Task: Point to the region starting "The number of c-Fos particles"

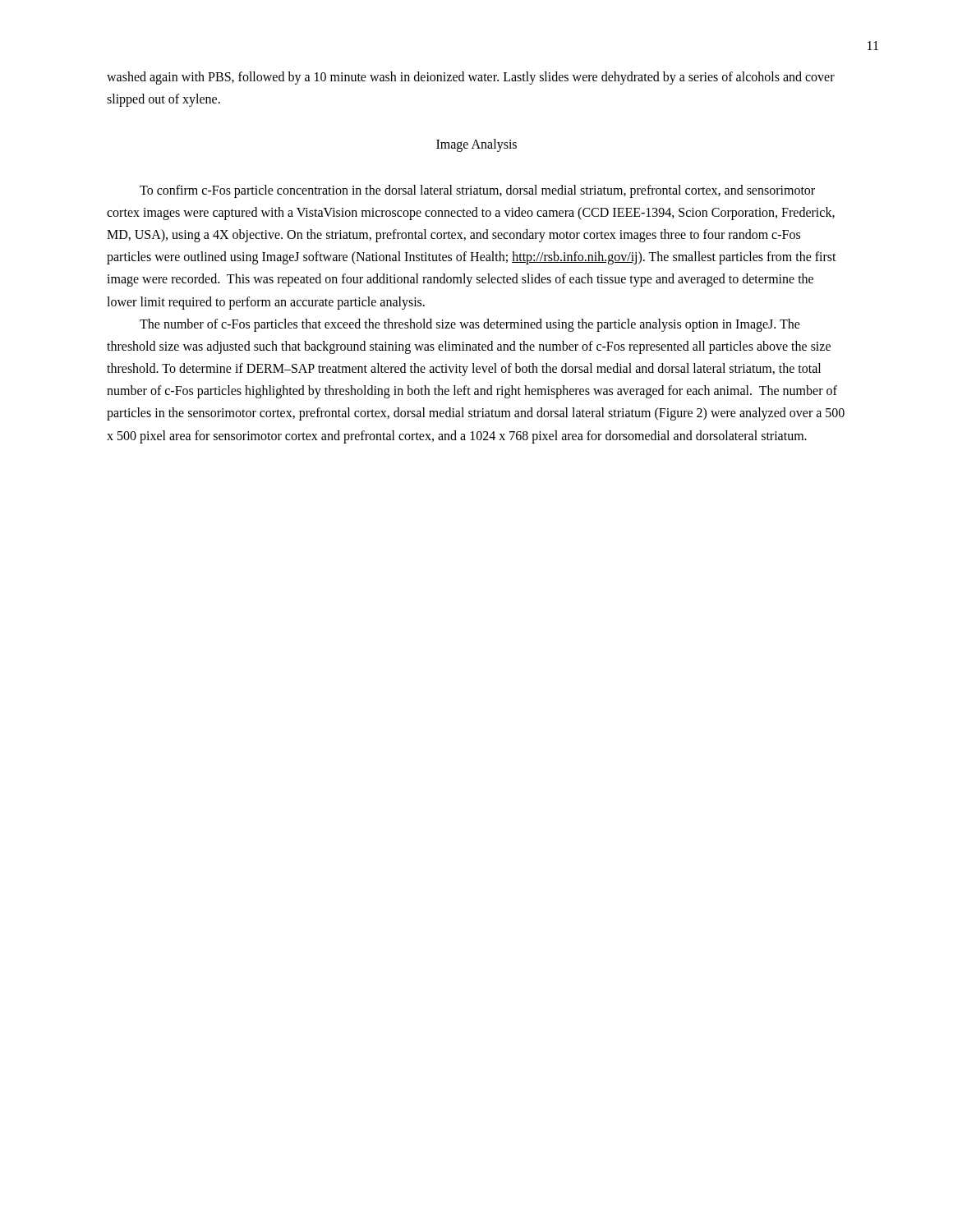Action: (476, 380)
